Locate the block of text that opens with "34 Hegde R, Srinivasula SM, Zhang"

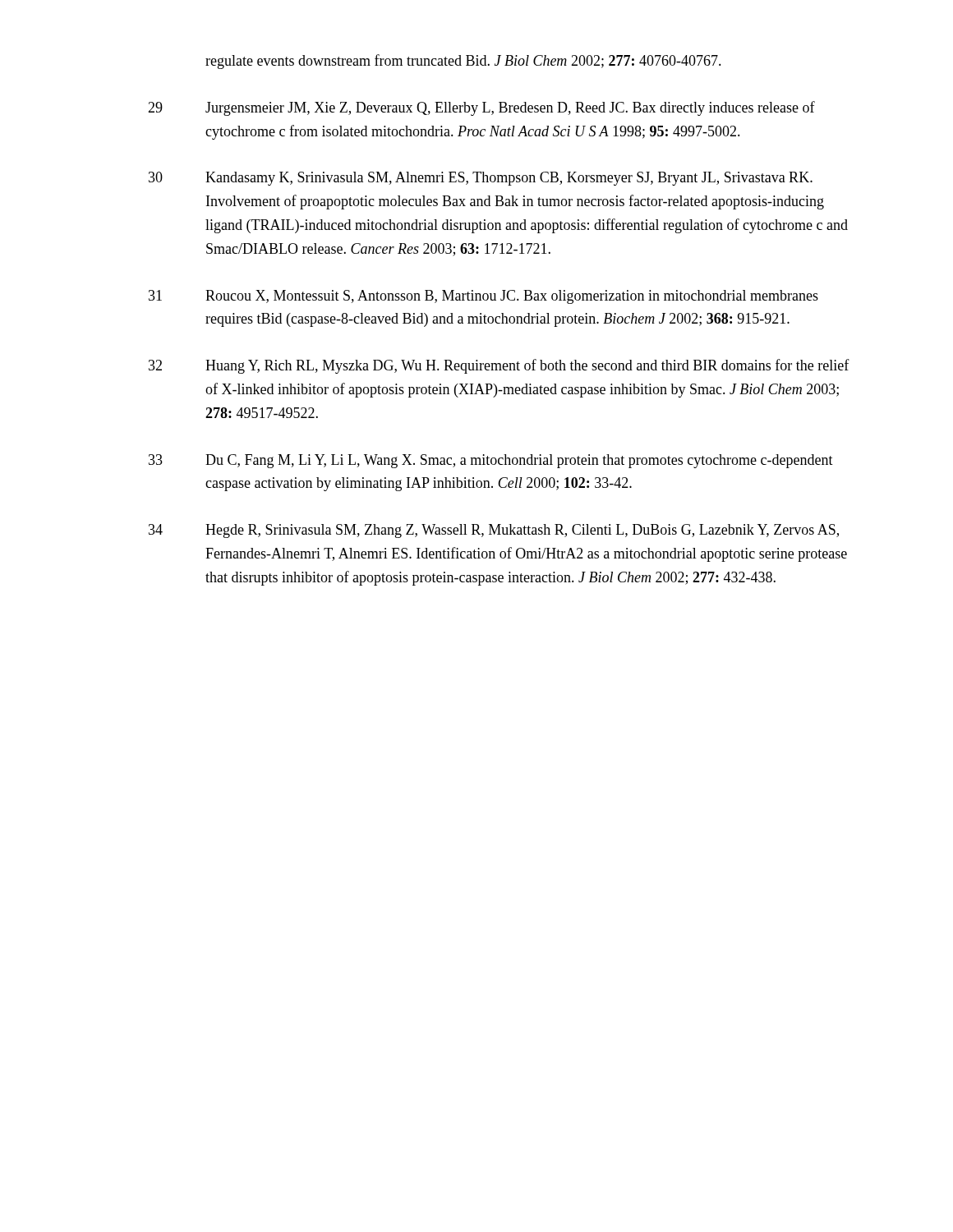coord(501,554)
